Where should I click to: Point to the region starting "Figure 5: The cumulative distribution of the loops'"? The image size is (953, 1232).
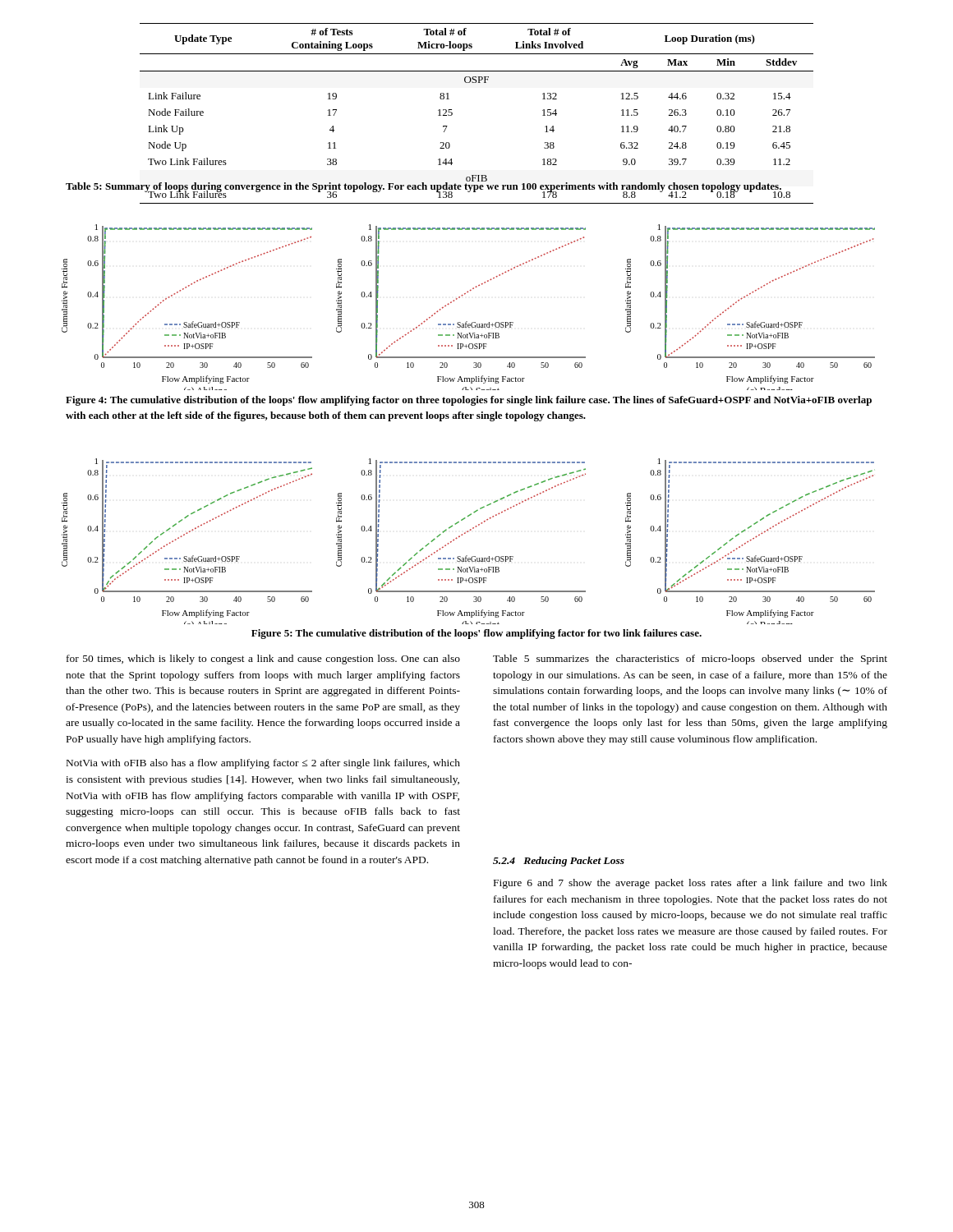(x=476, y=633)
